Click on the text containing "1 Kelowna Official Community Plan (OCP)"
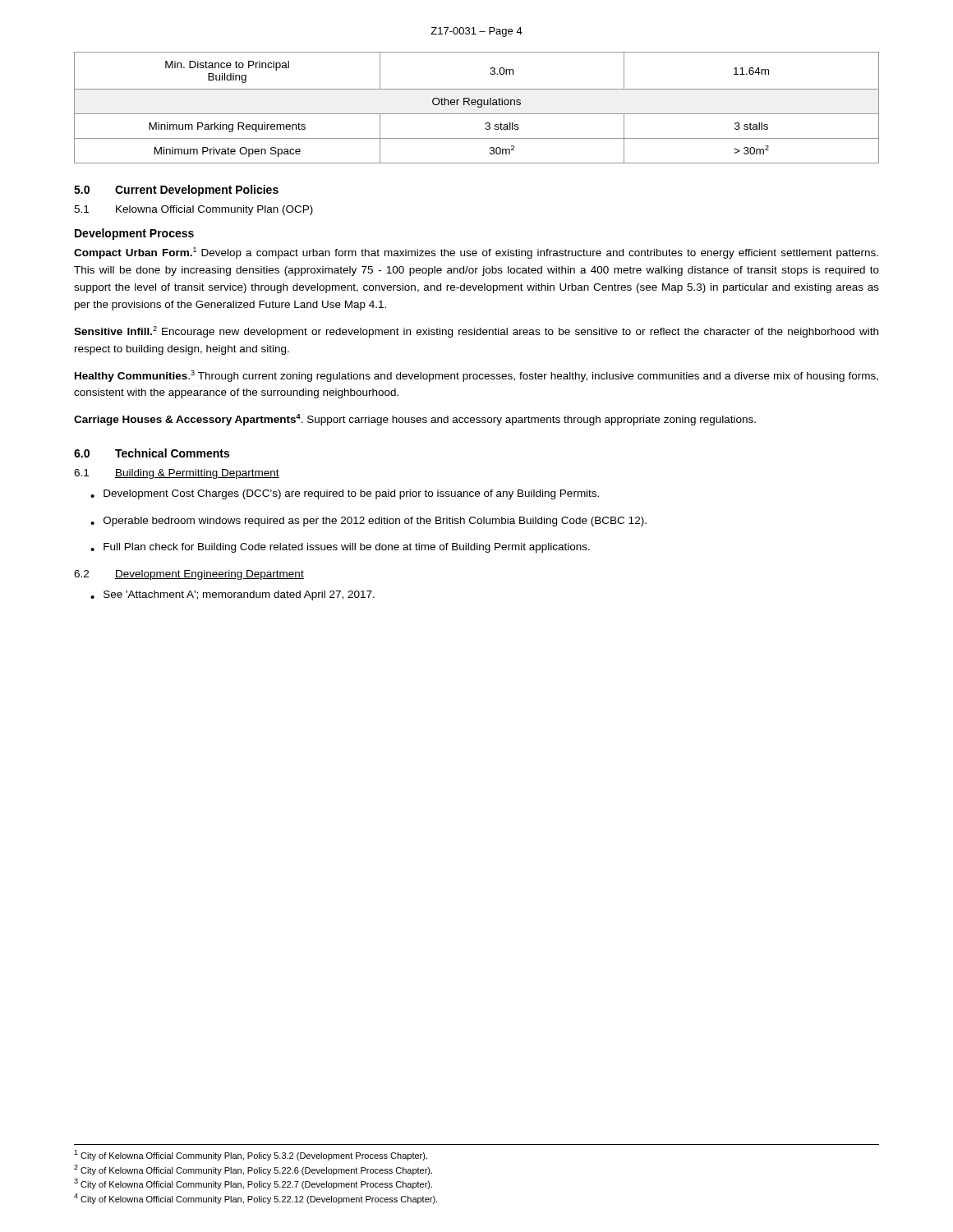 click(x=194, y=209)
